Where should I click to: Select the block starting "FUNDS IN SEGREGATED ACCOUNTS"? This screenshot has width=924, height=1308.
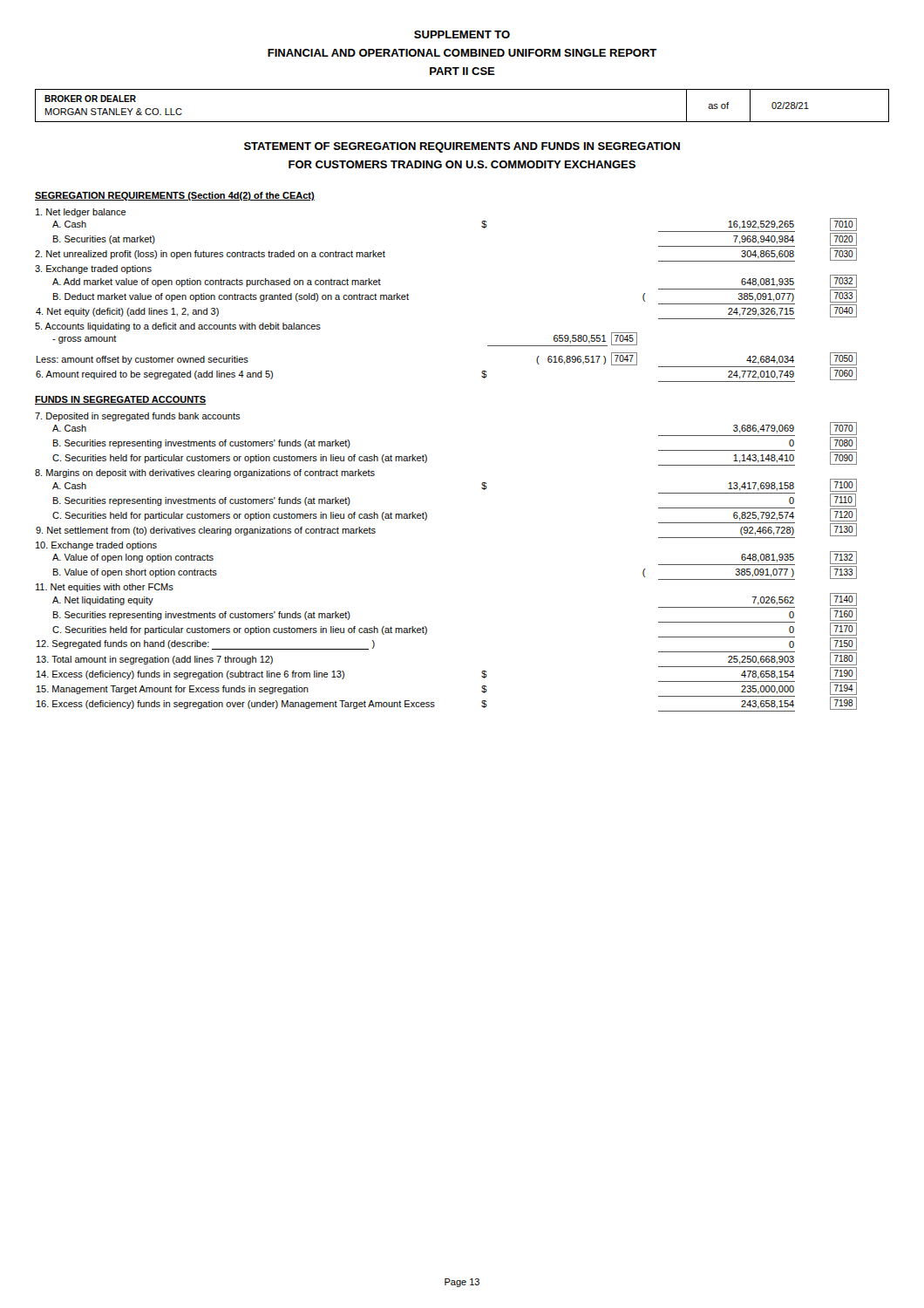click(x=120, y=399)
